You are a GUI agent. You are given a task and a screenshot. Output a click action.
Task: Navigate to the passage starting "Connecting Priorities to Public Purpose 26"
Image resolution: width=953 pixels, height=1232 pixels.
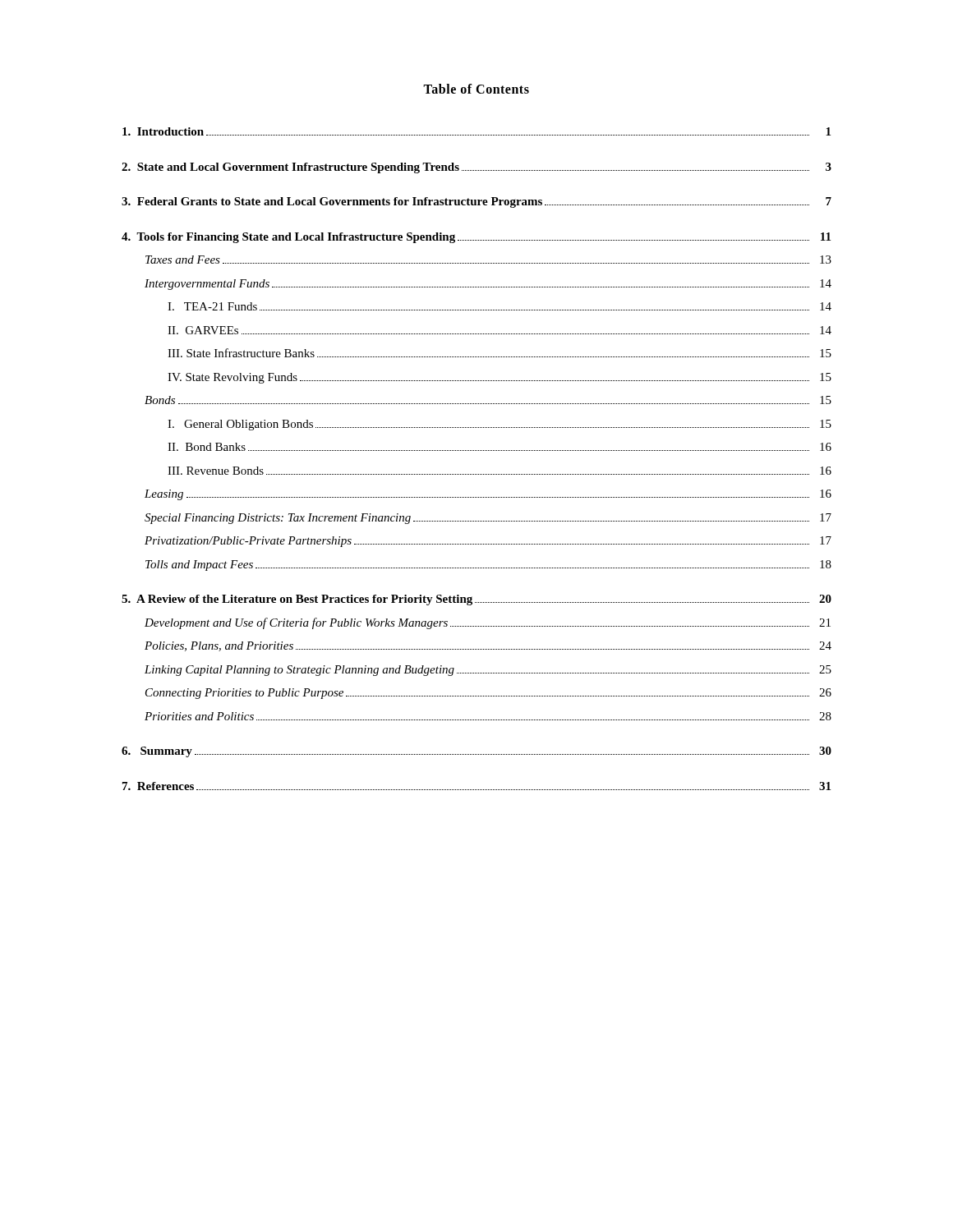click(488, 693)
